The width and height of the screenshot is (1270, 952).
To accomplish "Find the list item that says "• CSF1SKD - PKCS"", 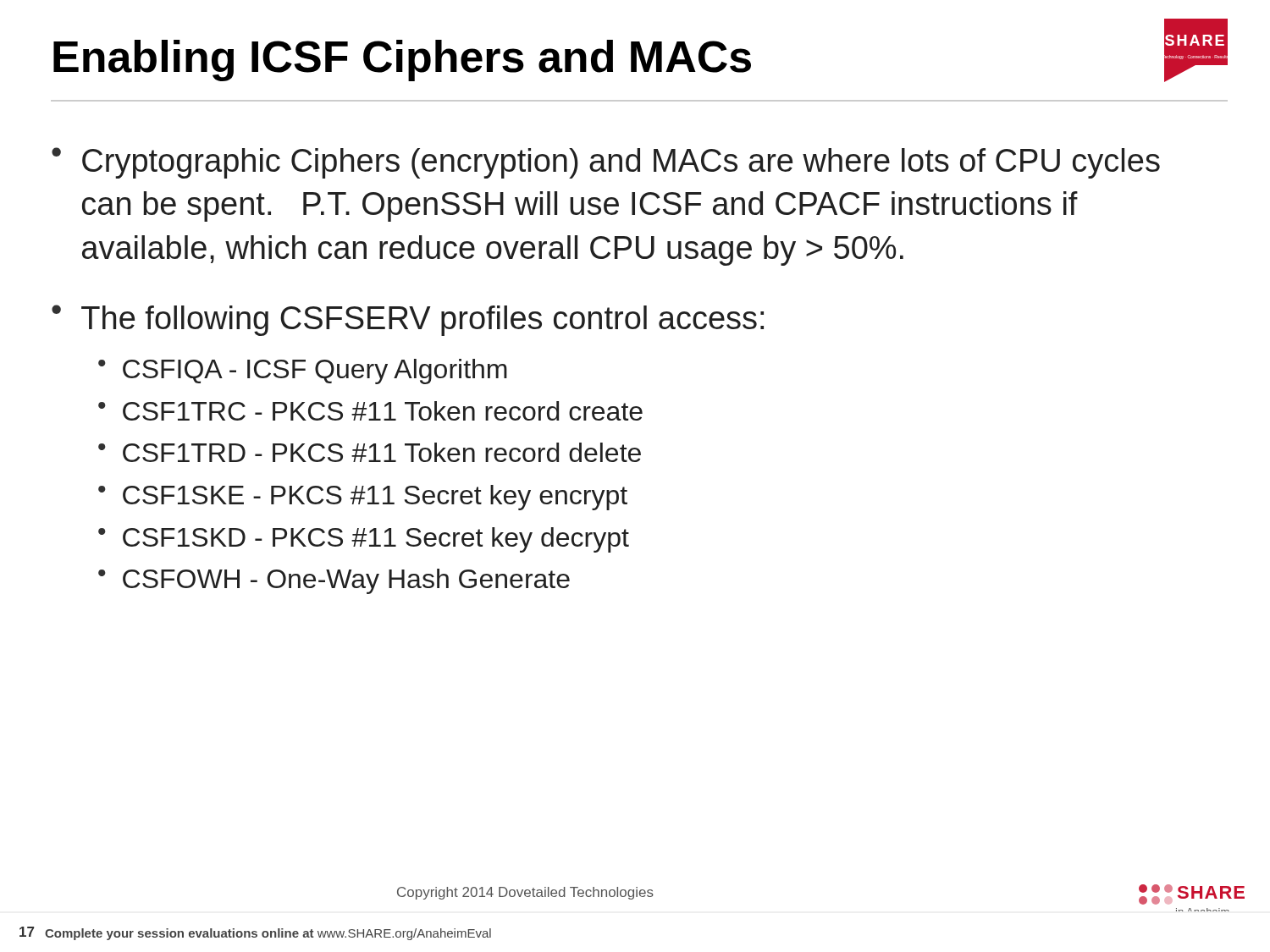I will pos(363,538).
